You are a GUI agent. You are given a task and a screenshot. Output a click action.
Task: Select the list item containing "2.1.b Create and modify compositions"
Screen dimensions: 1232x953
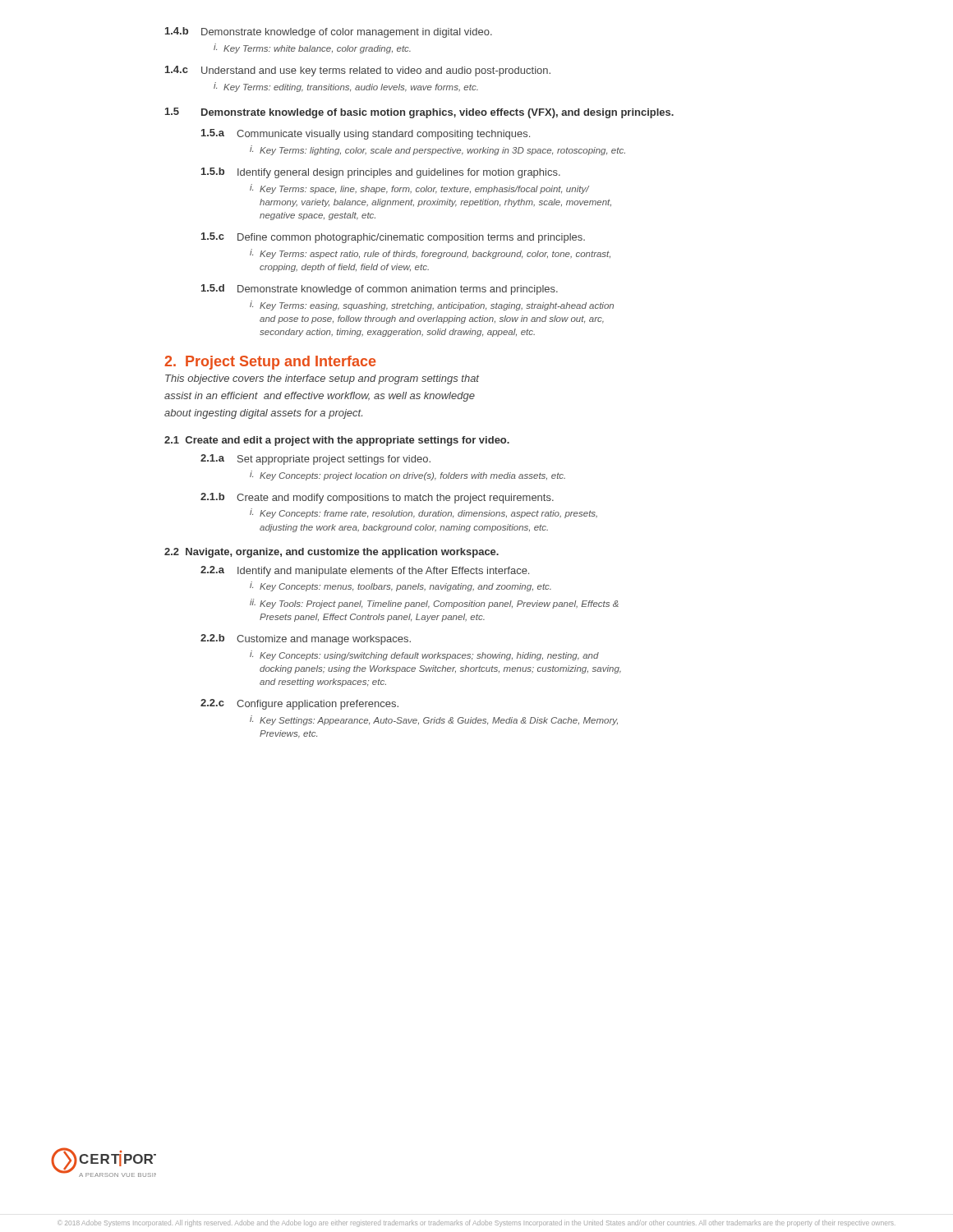click(x=552, y=498)
